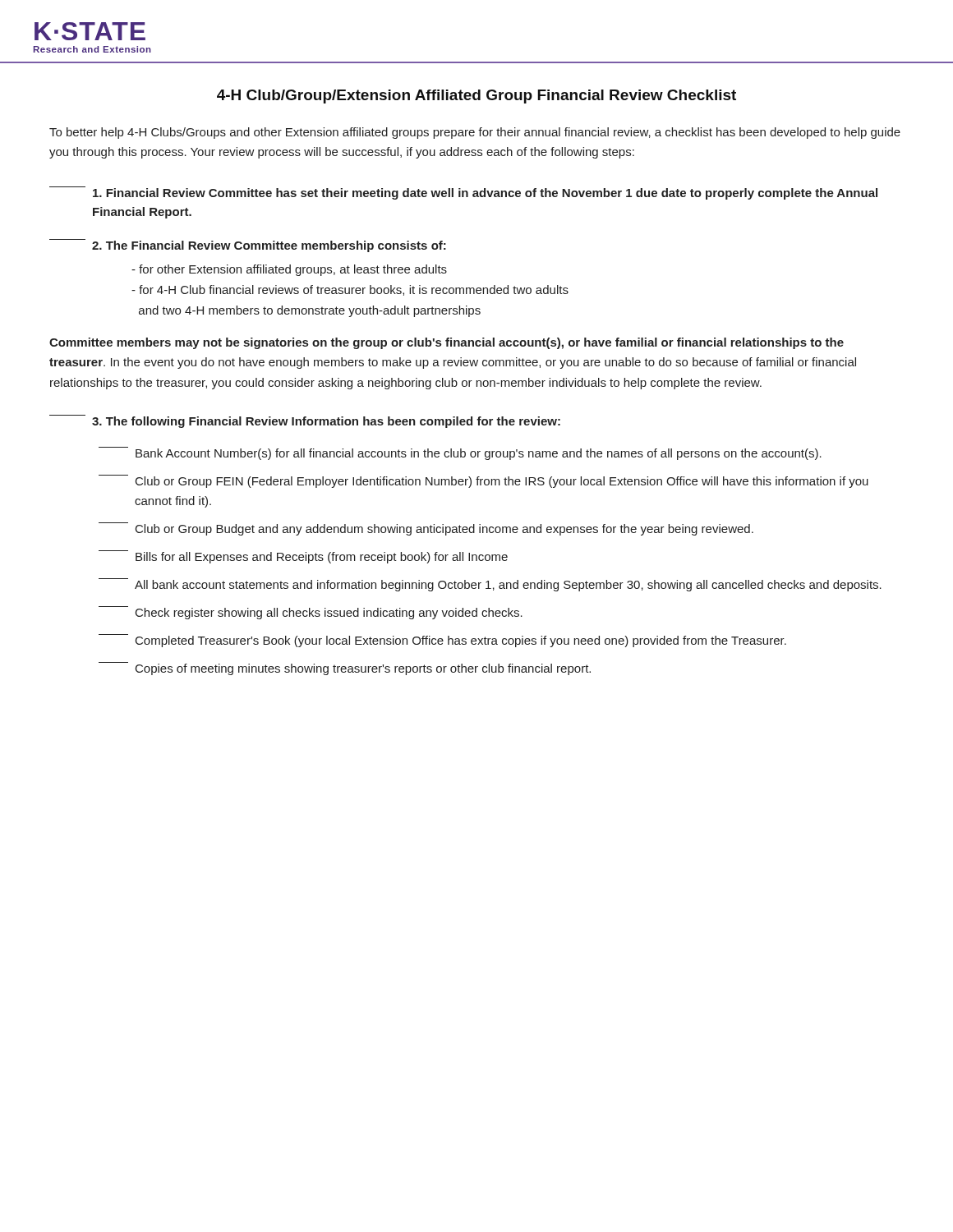Find the block on this page that starts "Copies of meeting minutes showing treasurer's reports or"

[x=501, y=669]
